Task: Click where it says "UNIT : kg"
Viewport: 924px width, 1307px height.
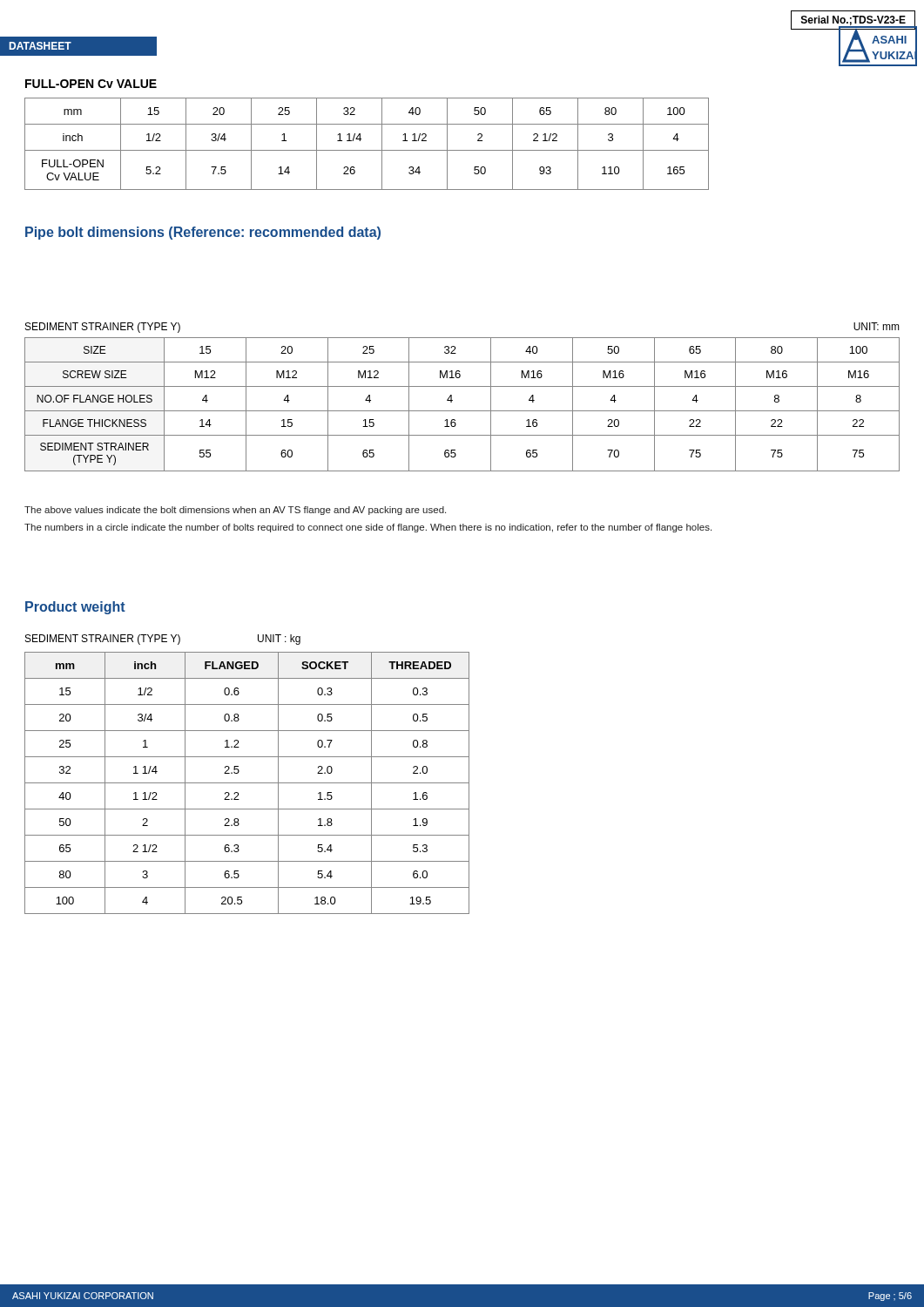Action: click(279, 639)
